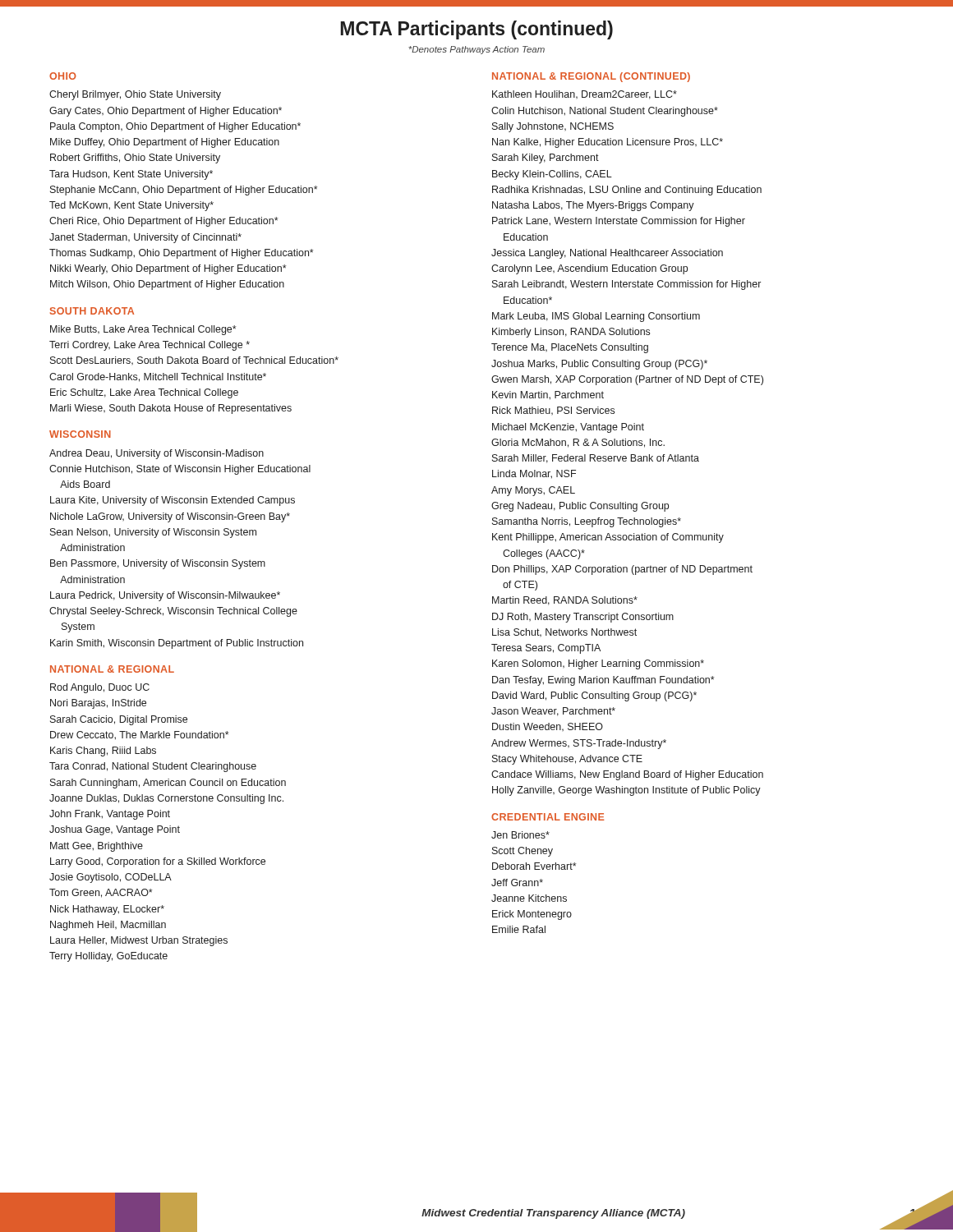The height and width of the screenshot is (1232, 953).
Task: Click on the block starting "Jason Weaver, Parchment*"
Action: [x=553, y=711]
